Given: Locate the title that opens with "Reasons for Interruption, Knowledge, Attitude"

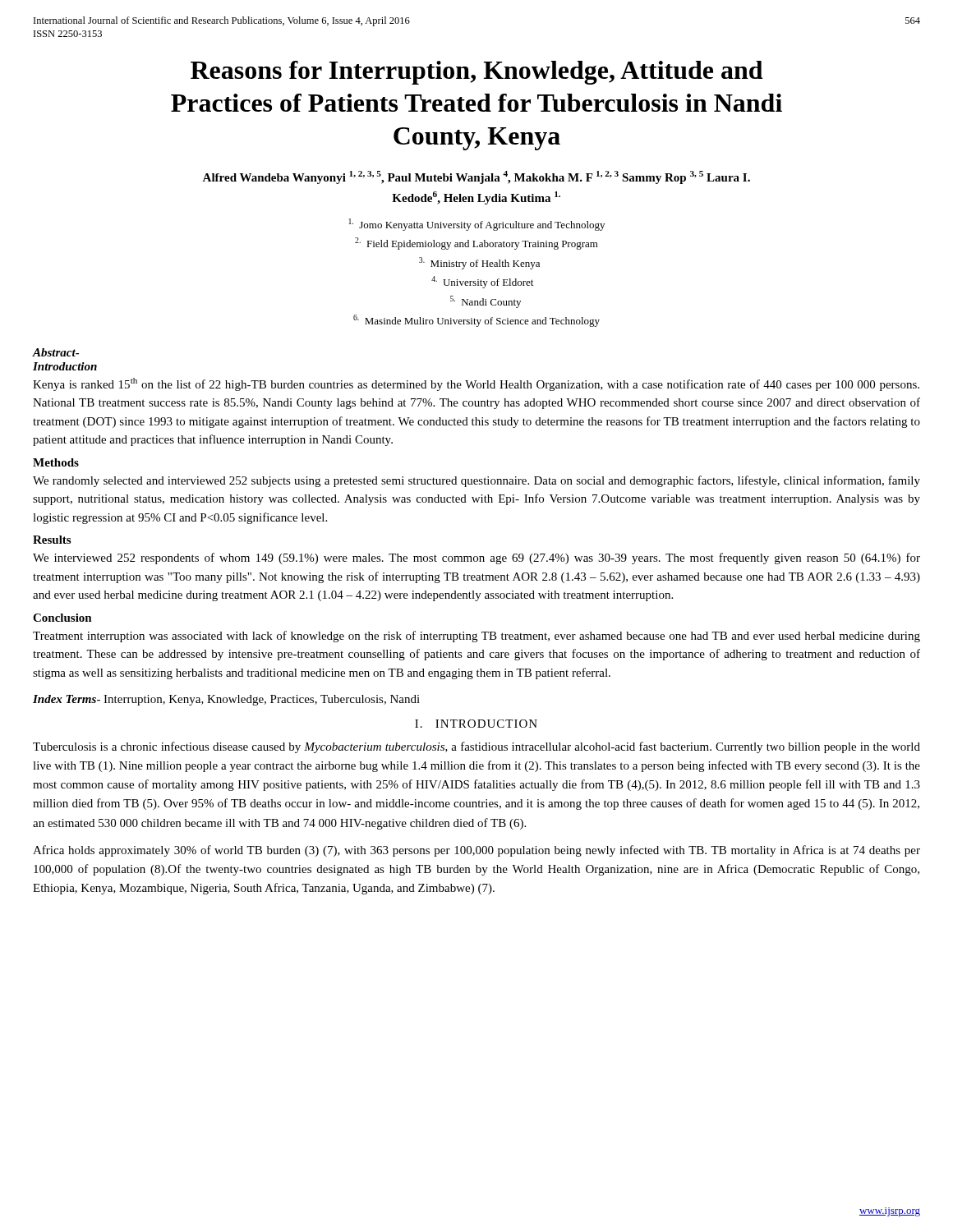Looking at the screenshot, I should [x=476, y=103].
